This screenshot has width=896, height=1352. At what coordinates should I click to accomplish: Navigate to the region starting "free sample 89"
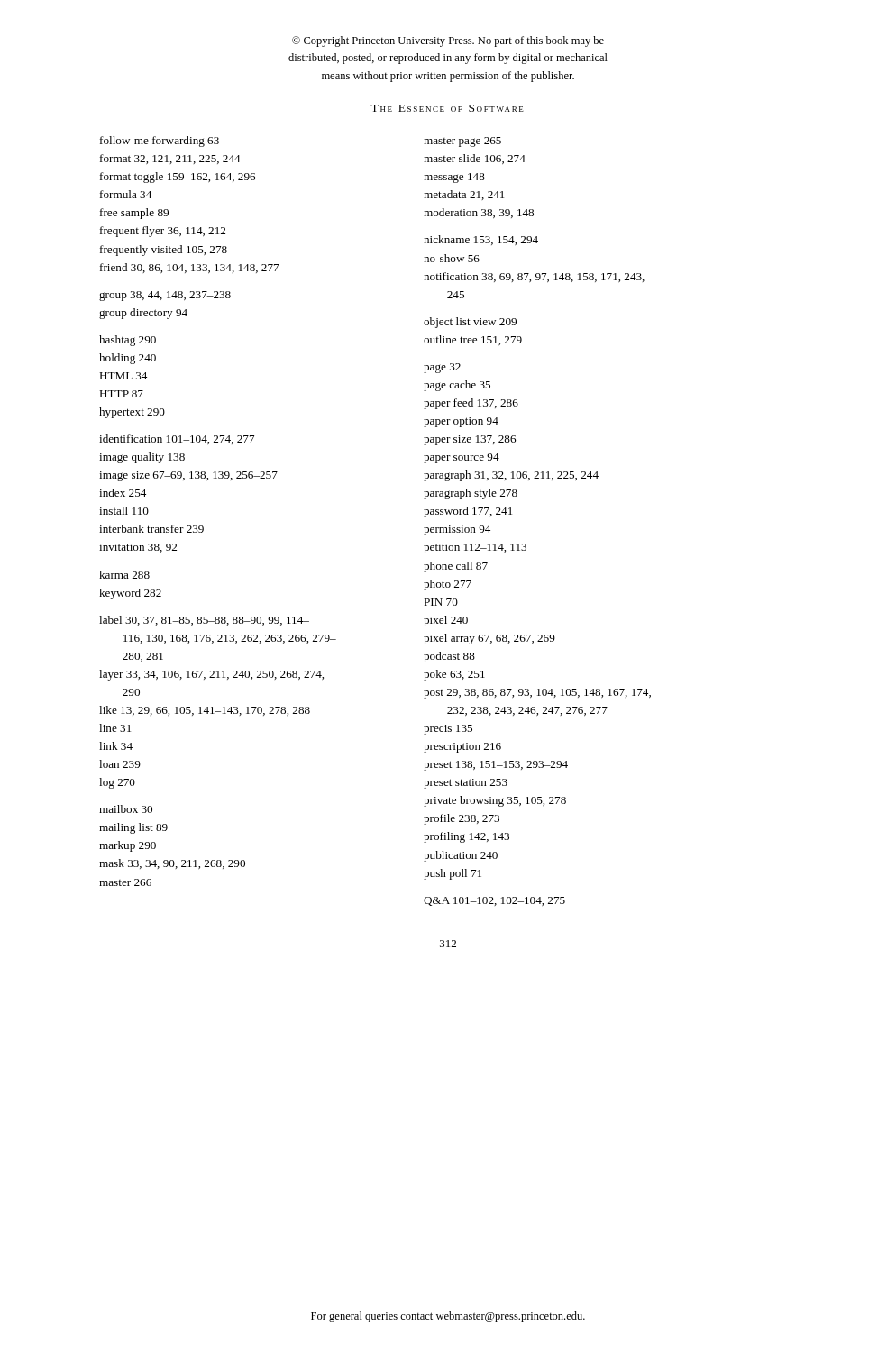point(134,213)
